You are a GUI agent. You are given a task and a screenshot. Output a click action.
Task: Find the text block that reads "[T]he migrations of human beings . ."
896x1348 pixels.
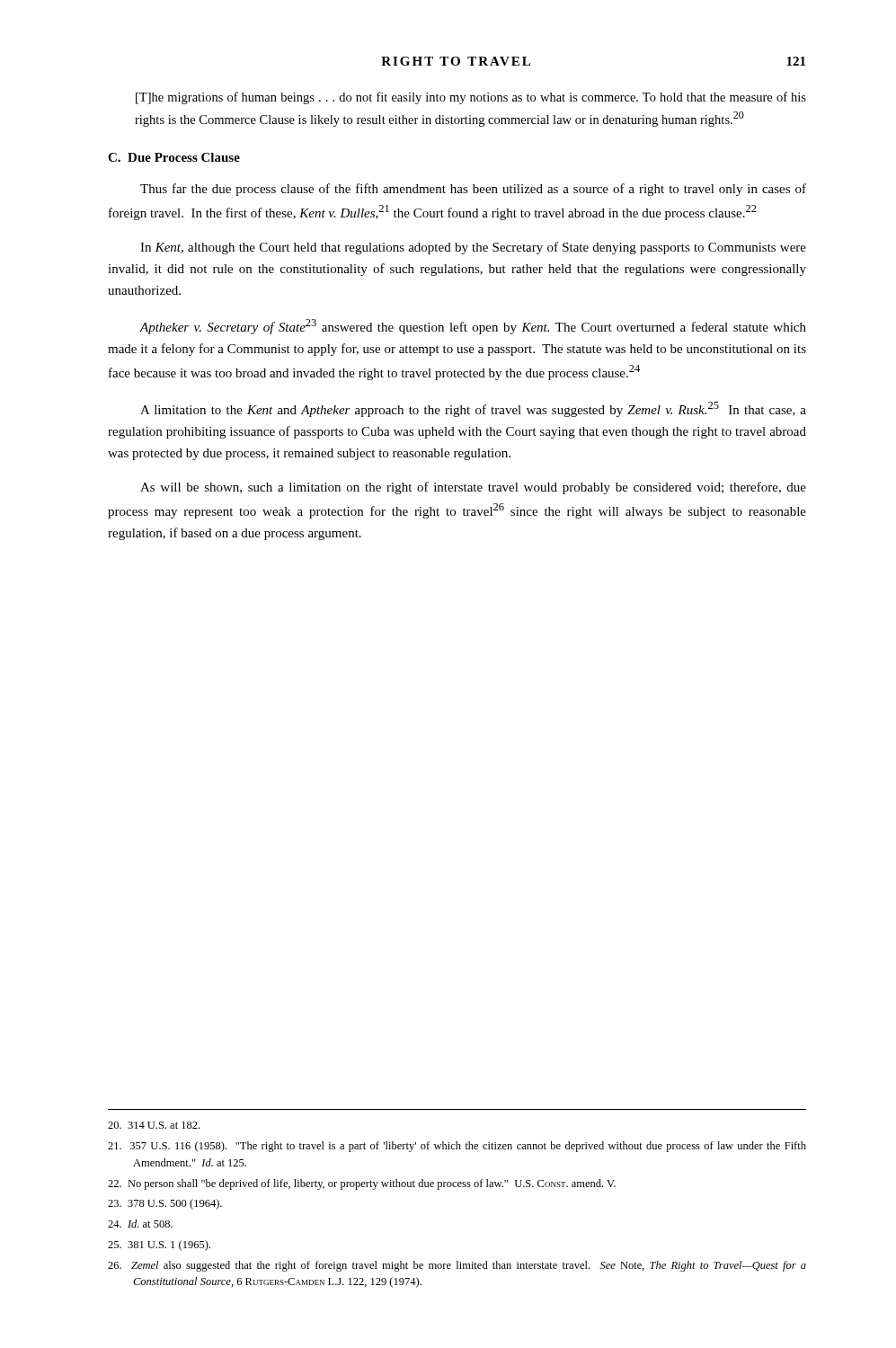[x=470, y=108]
